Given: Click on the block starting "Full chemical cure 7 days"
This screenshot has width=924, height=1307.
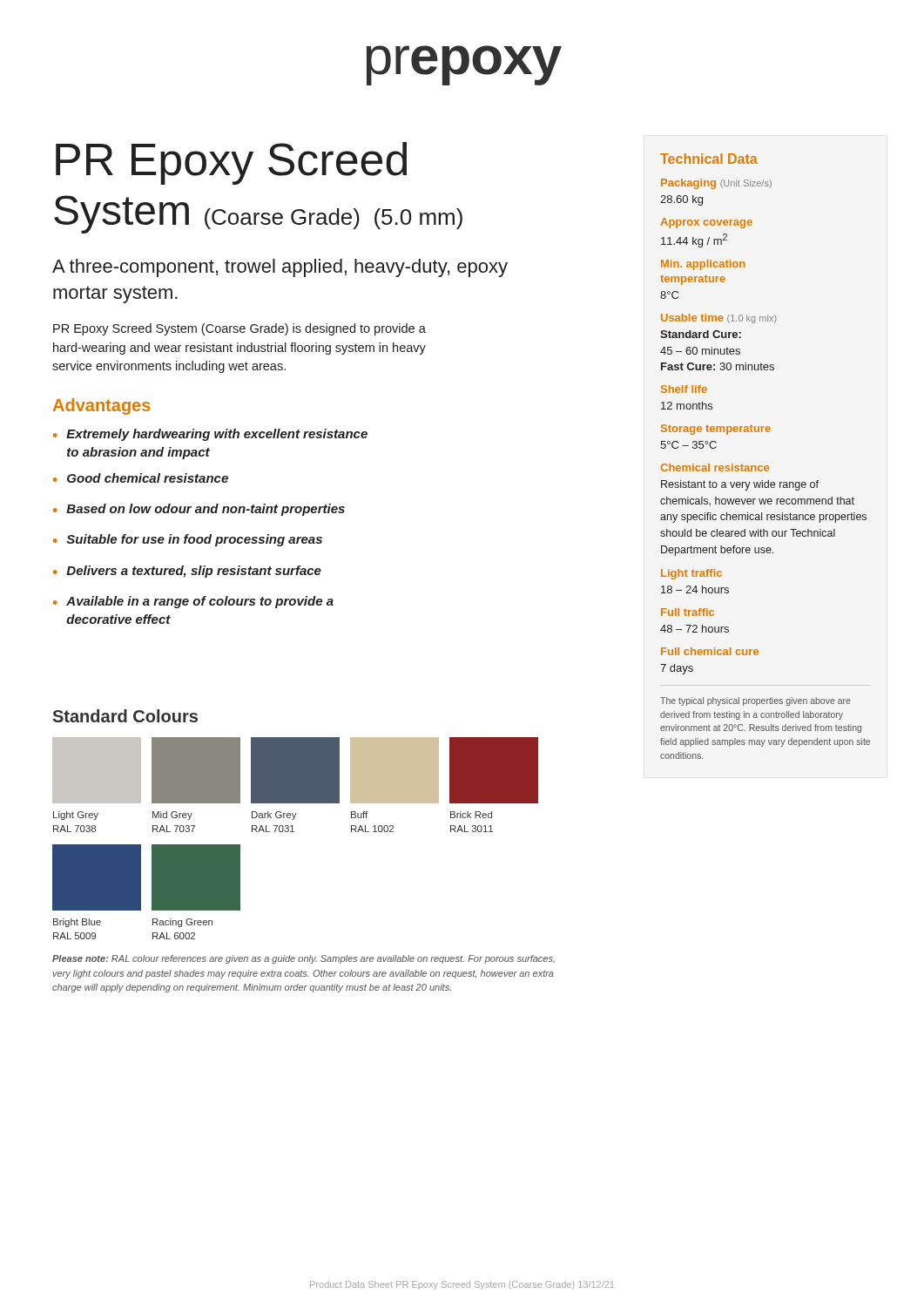Looking at the screenshot, I should (765, 660).
